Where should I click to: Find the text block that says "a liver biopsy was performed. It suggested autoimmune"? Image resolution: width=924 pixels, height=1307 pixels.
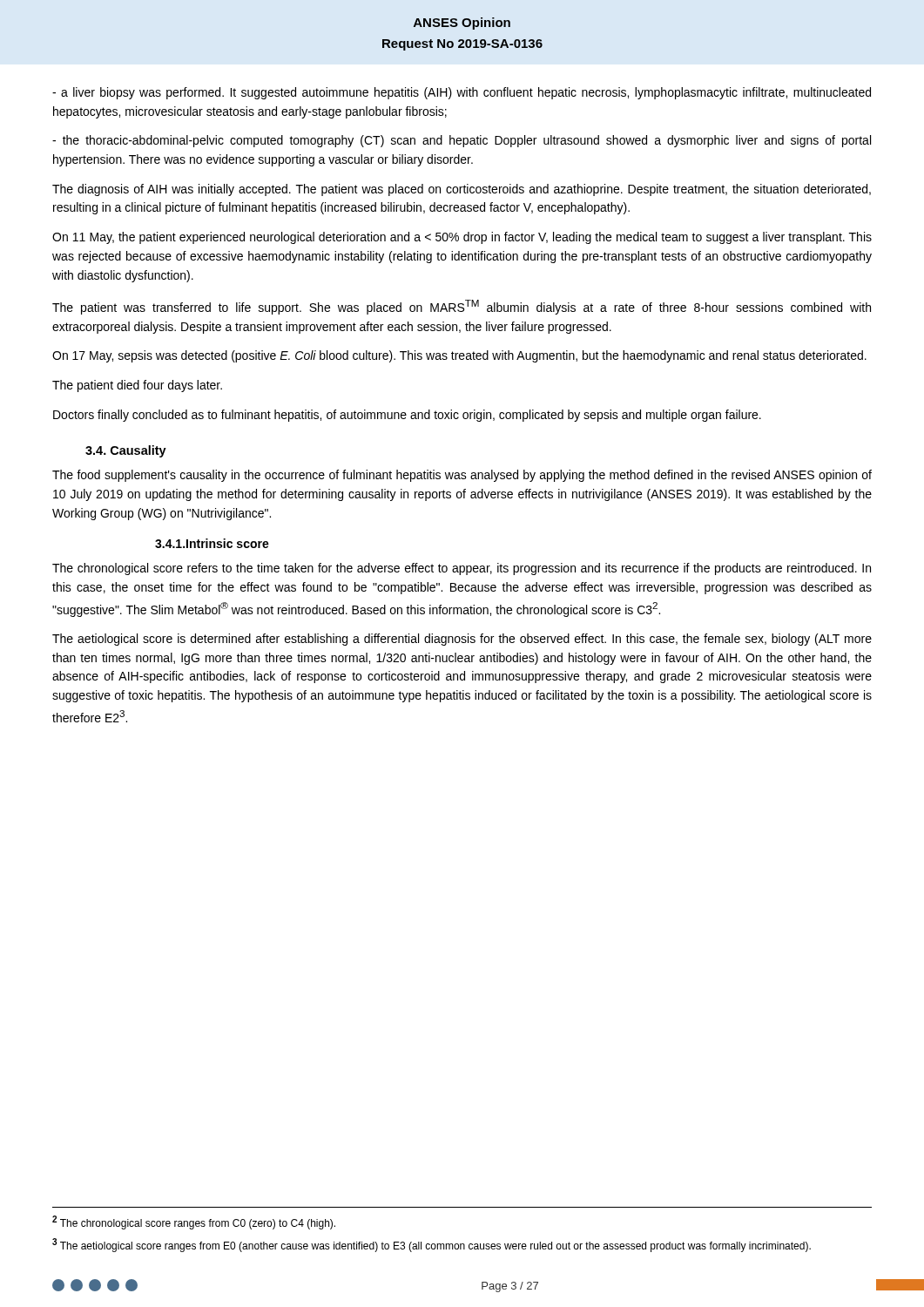(x=462, y=103)
